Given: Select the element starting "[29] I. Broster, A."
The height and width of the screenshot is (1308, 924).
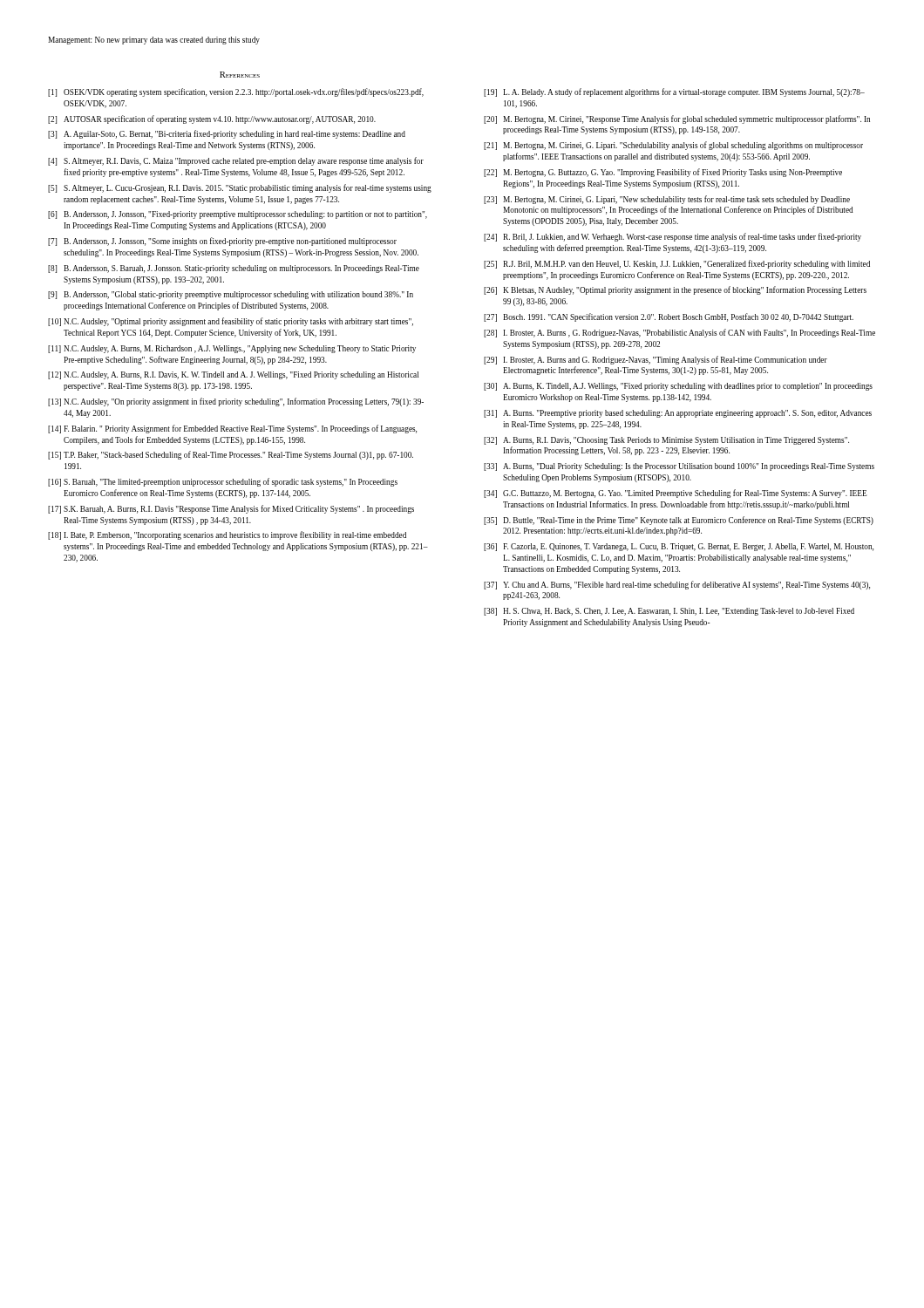Looking at the screenshot, I should tap(680, 366).
